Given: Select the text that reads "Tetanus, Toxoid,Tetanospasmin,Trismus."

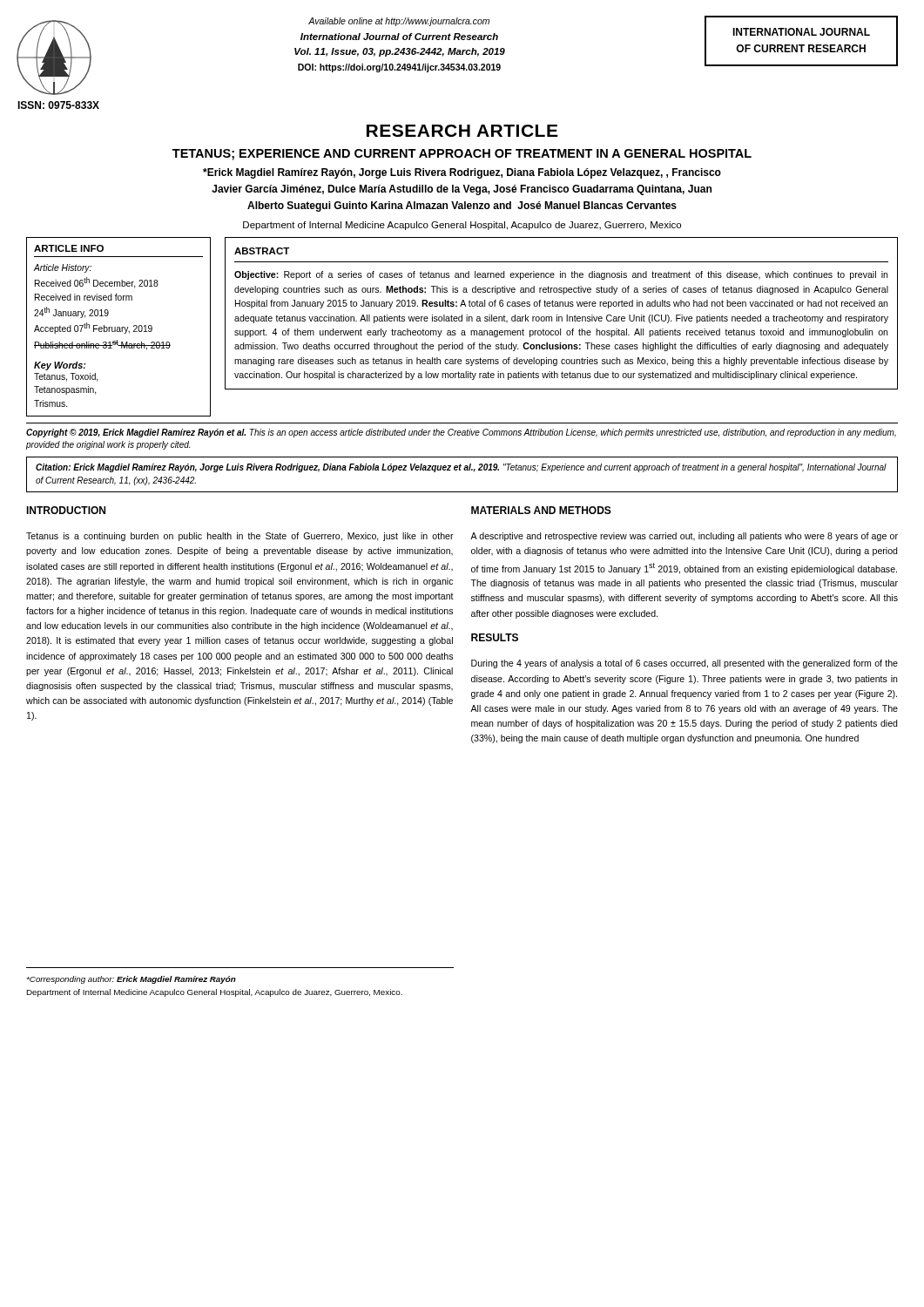Looking at the screenshot, I should (x=66, y=390).
